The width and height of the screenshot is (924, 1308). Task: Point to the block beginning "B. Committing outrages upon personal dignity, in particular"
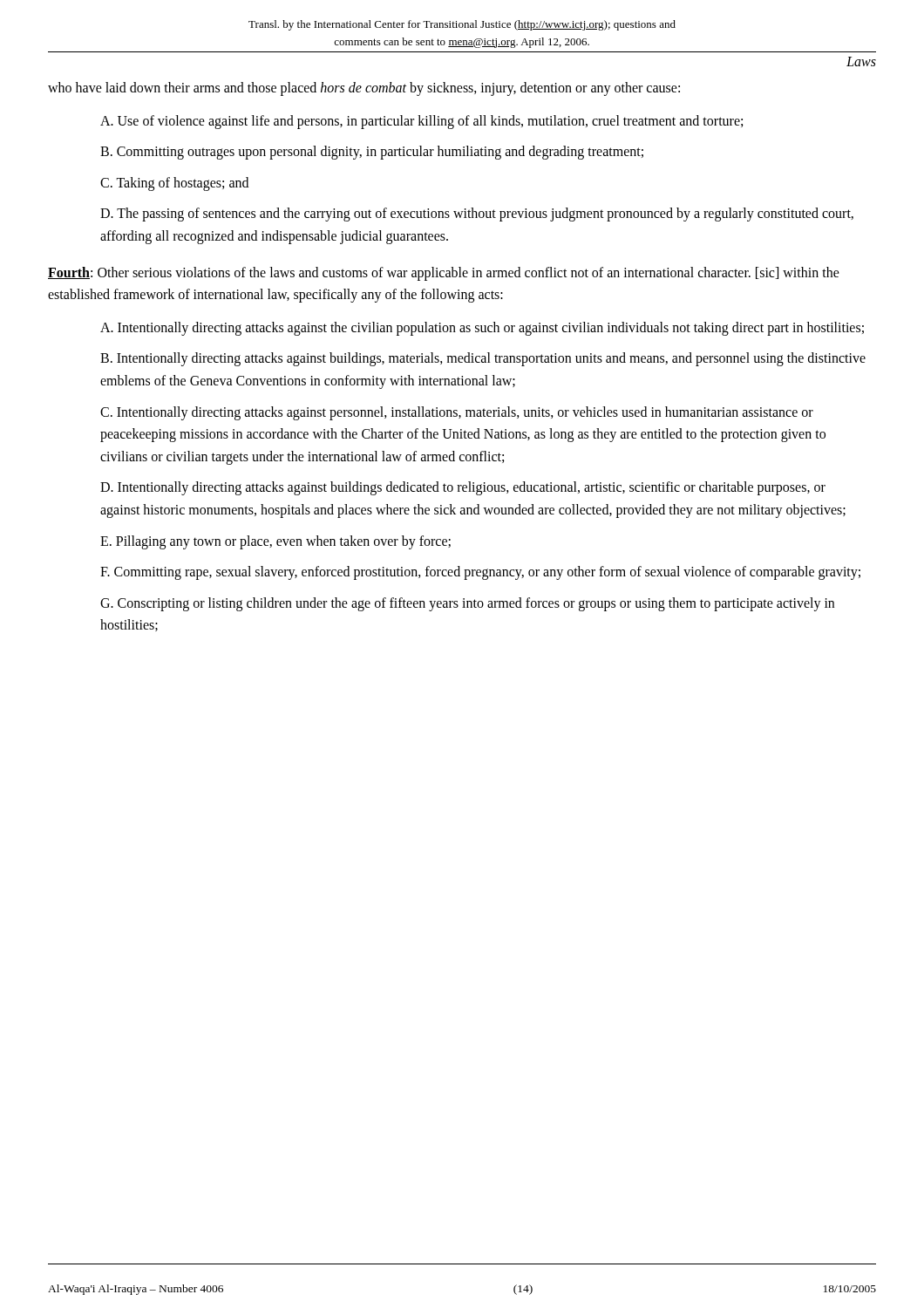pyautogui.click(x=372, y=151)
